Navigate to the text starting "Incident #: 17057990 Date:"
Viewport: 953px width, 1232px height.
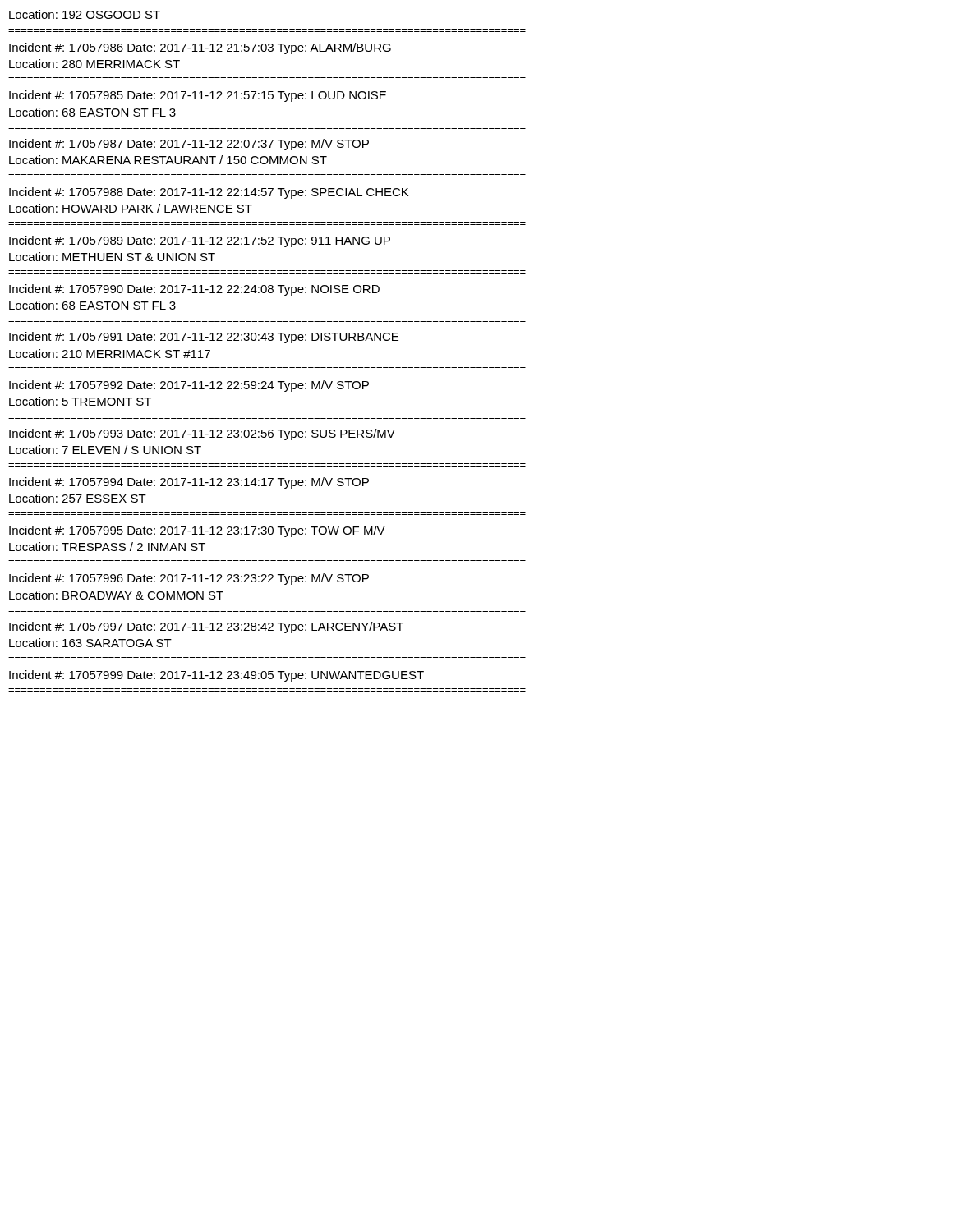[x=194, y=290]
